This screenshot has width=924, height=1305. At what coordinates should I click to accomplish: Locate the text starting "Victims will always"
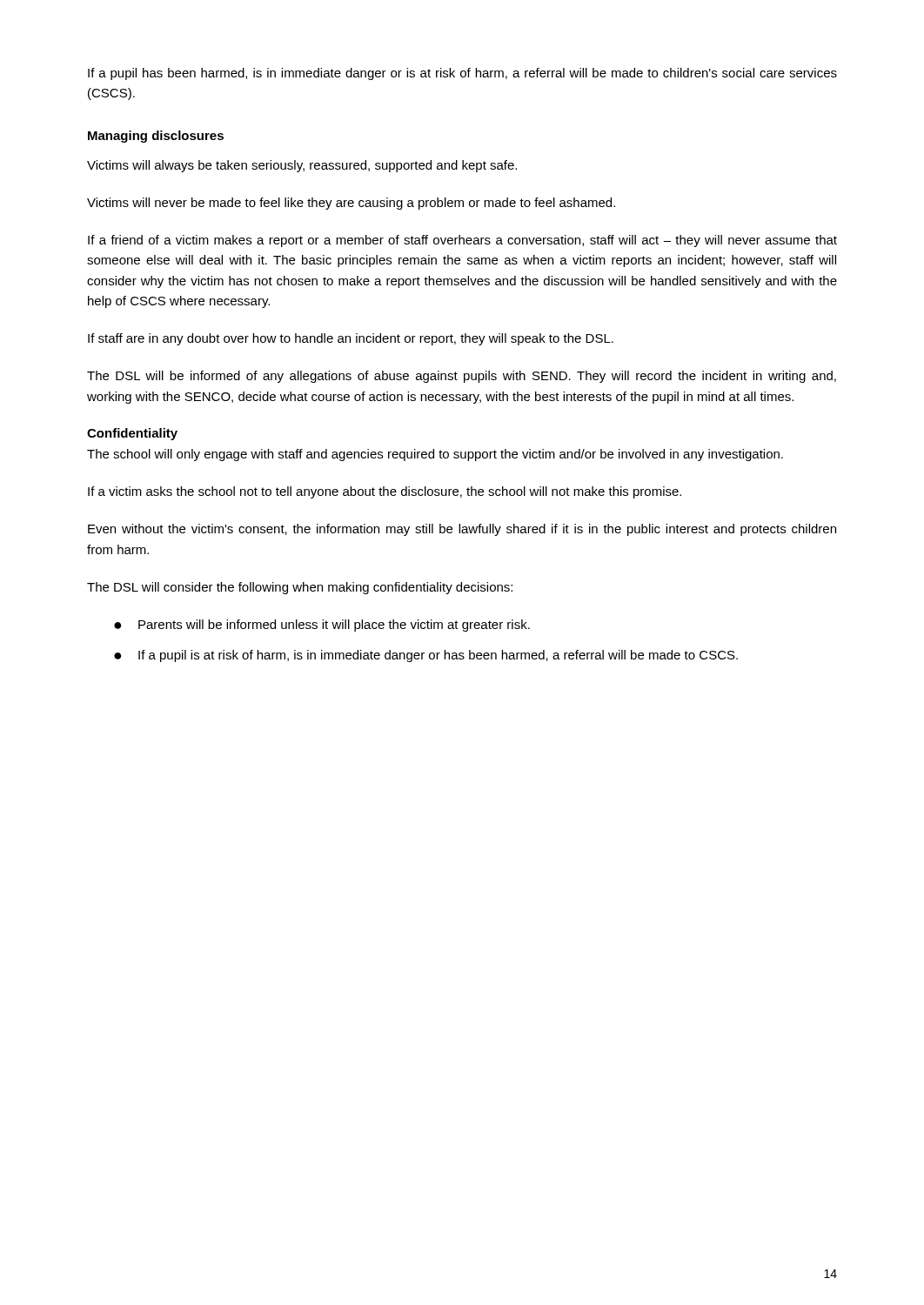click(x=303, y=164)
